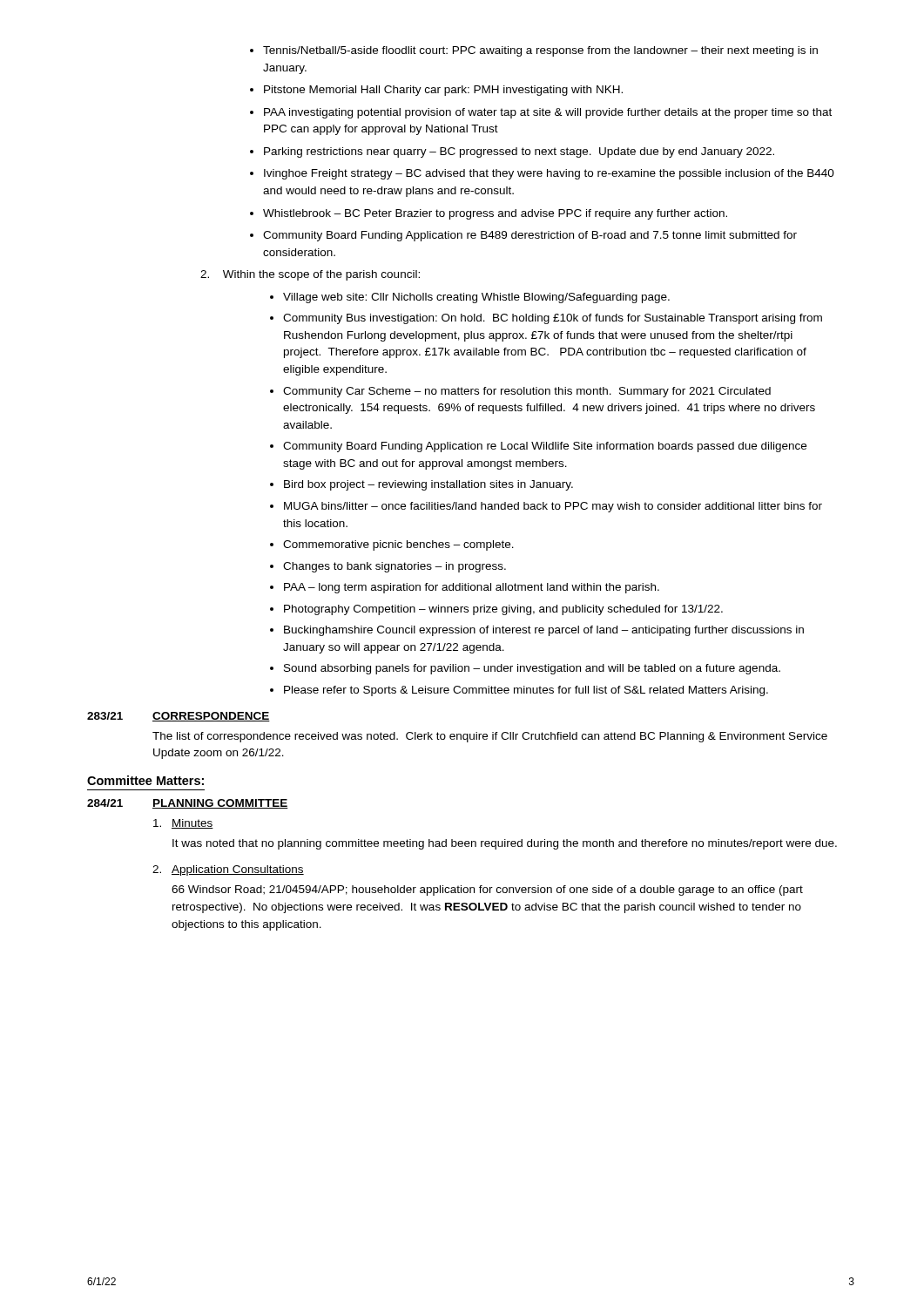924x1307 pixels.
Task: Click on the text starting "Tennis/Netball/5-aside floodlit court:"
Action: click(540, 151)
